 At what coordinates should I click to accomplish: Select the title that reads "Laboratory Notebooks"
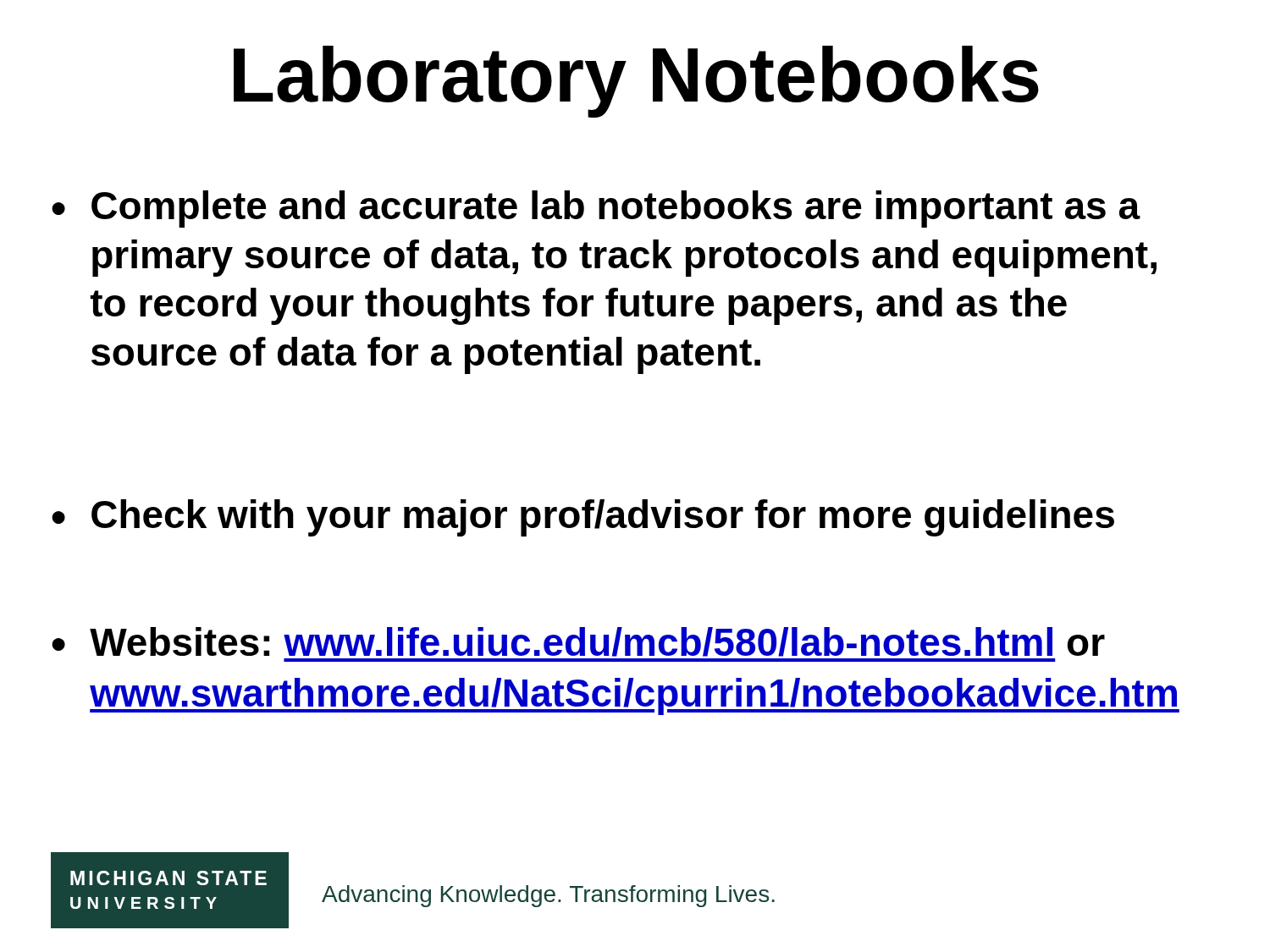point(635,76)
